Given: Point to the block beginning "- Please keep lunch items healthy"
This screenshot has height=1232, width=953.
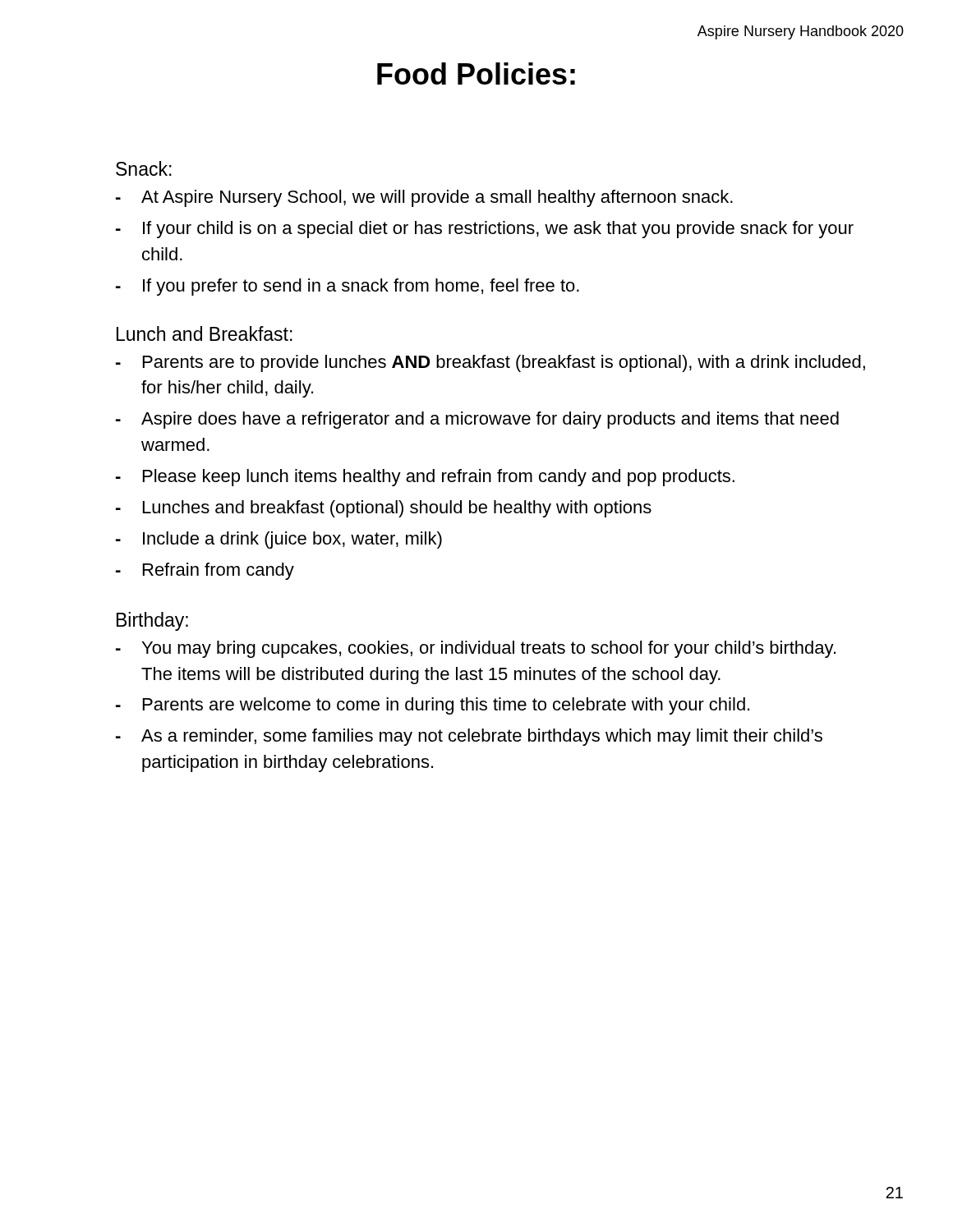Looking at the screenshot, I should [x=493, y=476].
